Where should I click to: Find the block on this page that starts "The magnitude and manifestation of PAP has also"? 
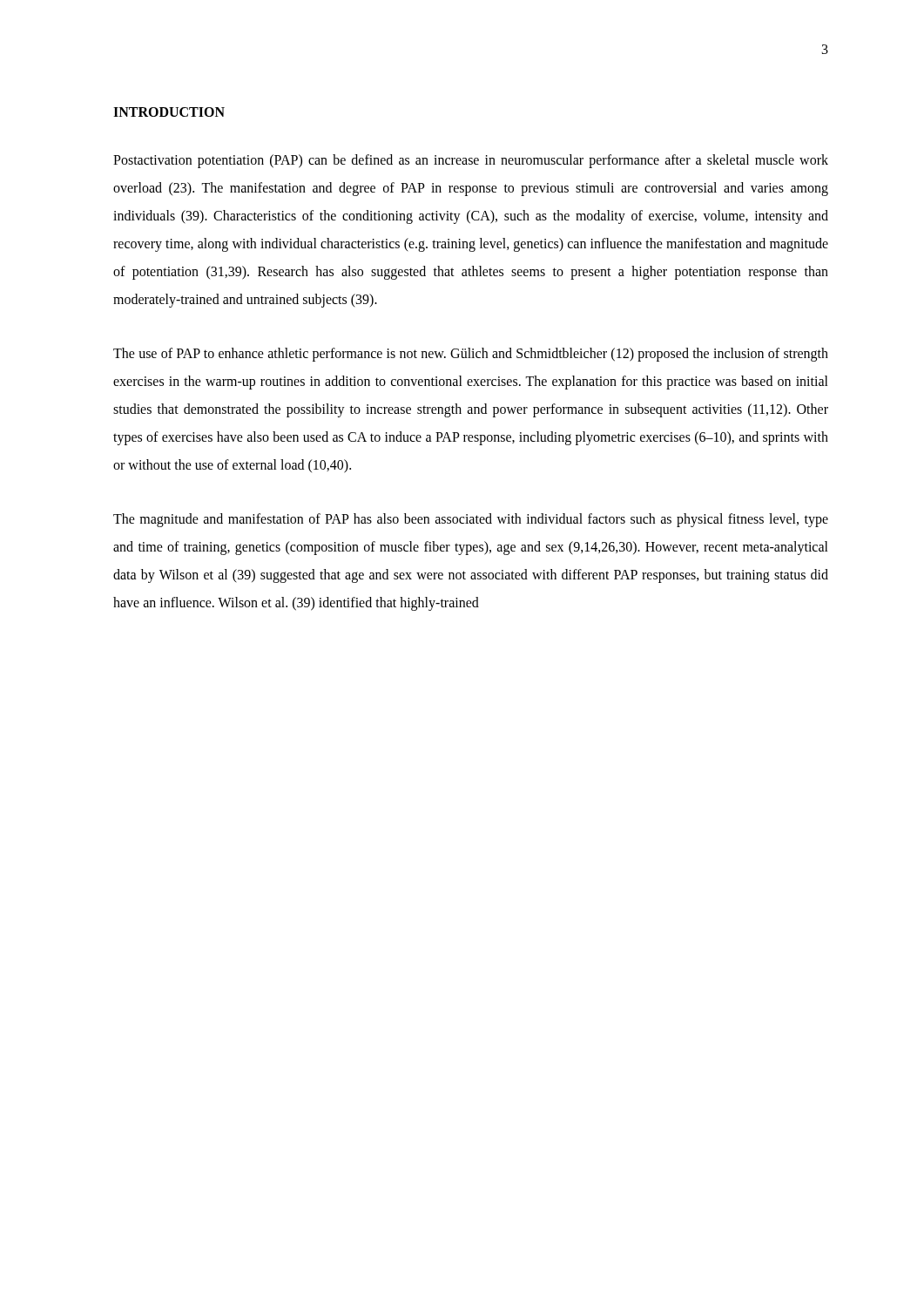tap(471, 561)
